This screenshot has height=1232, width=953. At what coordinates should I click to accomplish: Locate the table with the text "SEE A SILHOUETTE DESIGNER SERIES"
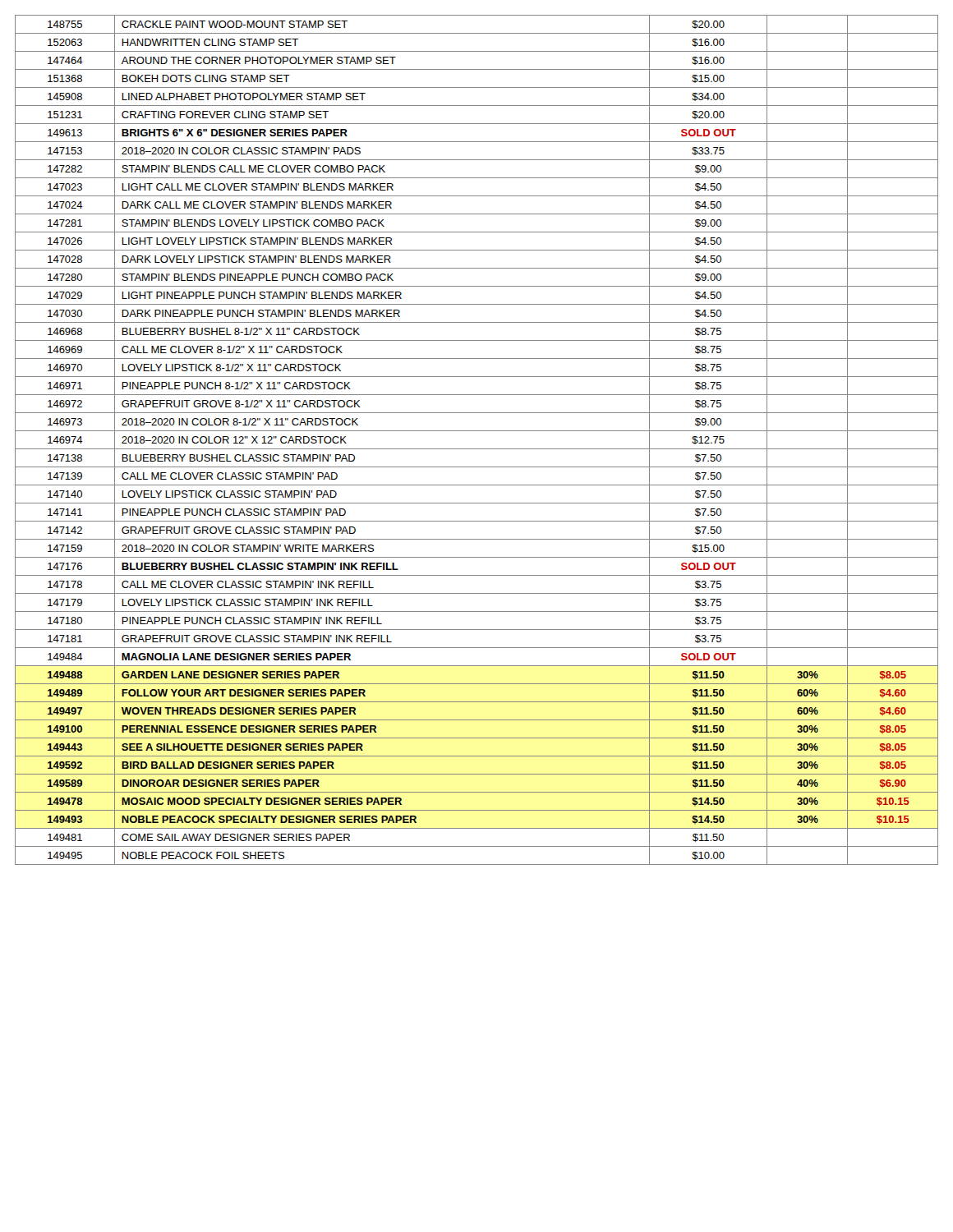pos(476,440)
